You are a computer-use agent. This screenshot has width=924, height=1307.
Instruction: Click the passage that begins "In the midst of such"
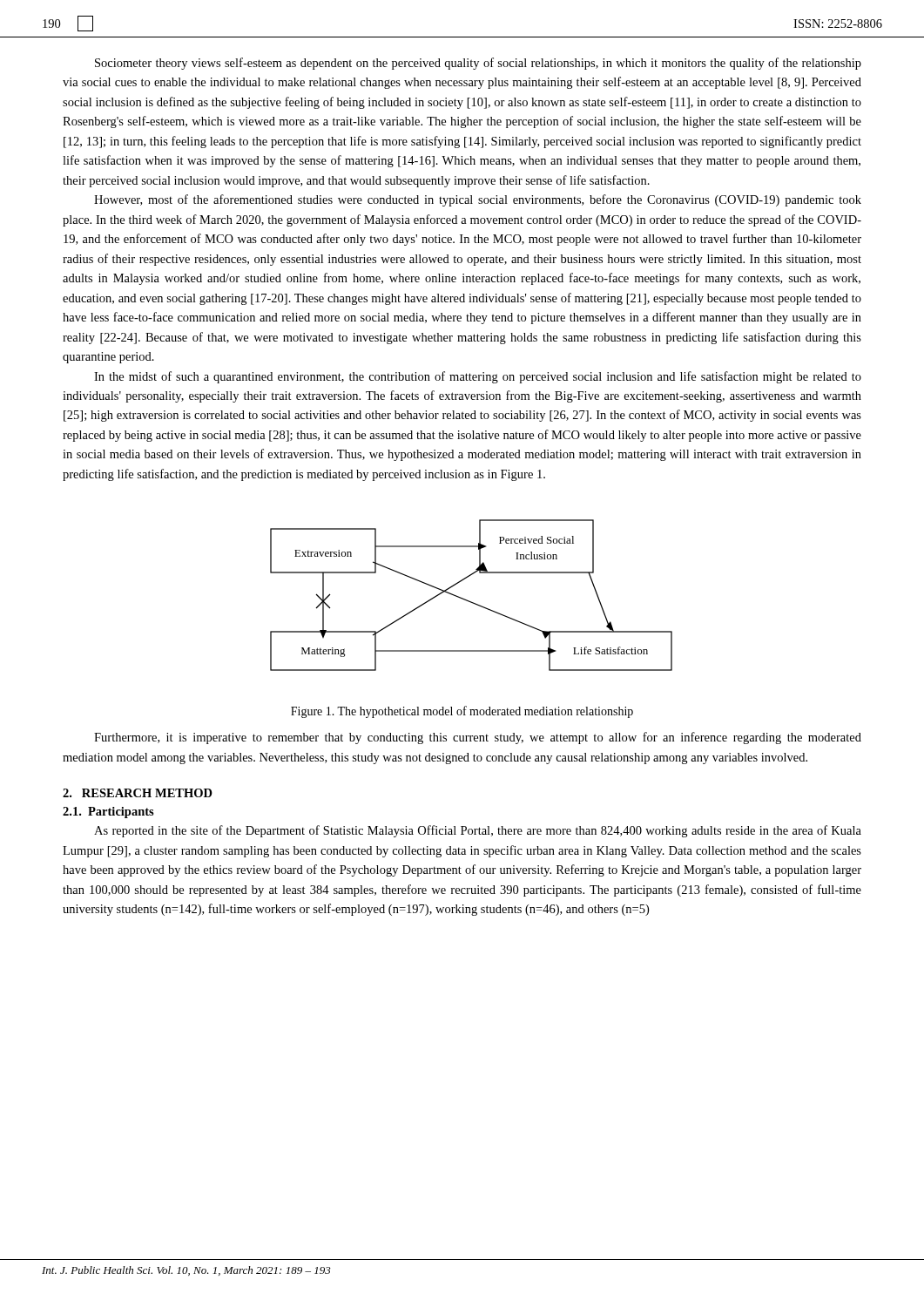click(462, 425)
